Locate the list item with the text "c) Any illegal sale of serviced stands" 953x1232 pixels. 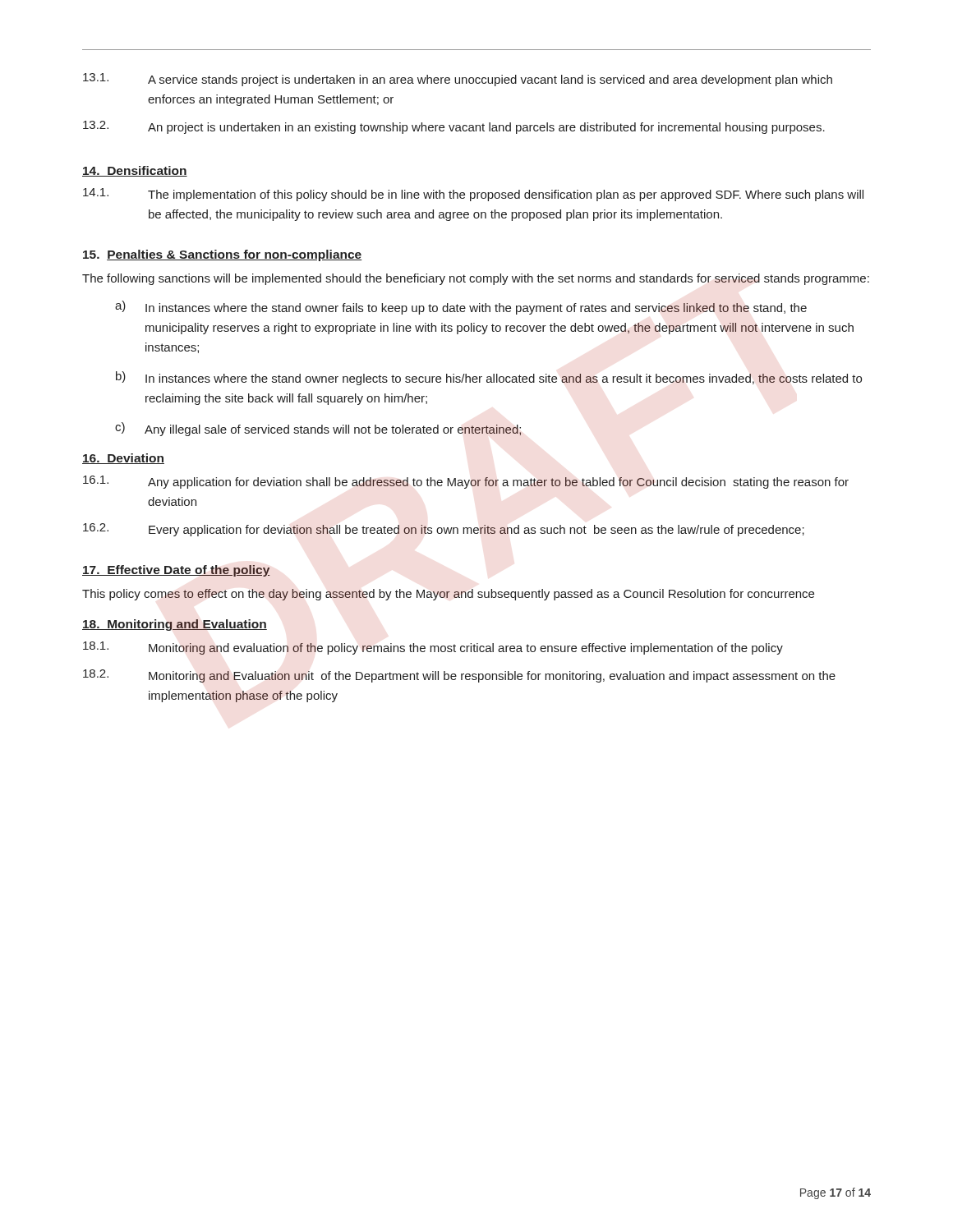(493, 430)
